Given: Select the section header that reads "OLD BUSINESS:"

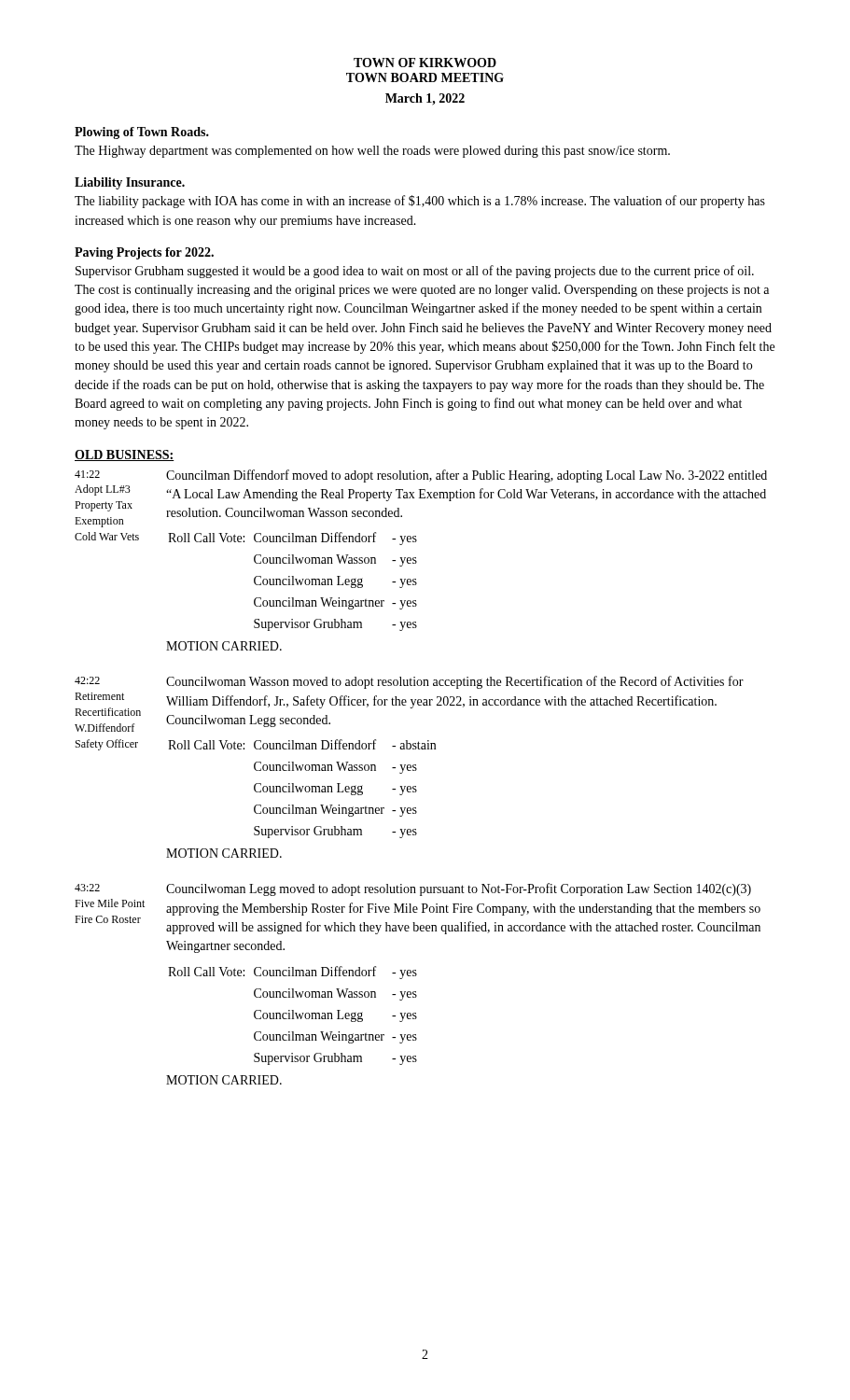Looking at the screenshot, I should (124, 455).
